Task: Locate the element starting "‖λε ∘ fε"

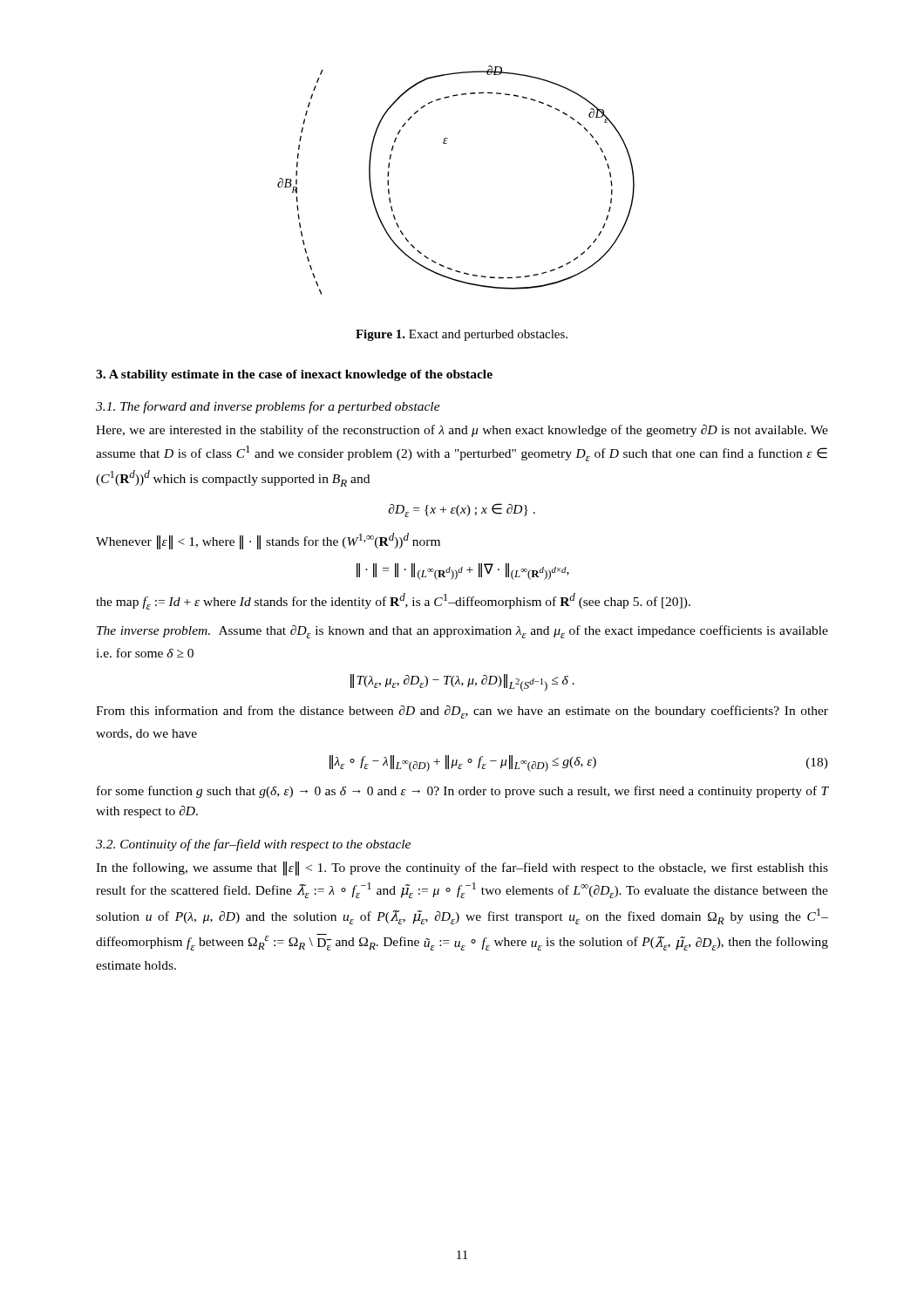Action: (x=462, y=762)
